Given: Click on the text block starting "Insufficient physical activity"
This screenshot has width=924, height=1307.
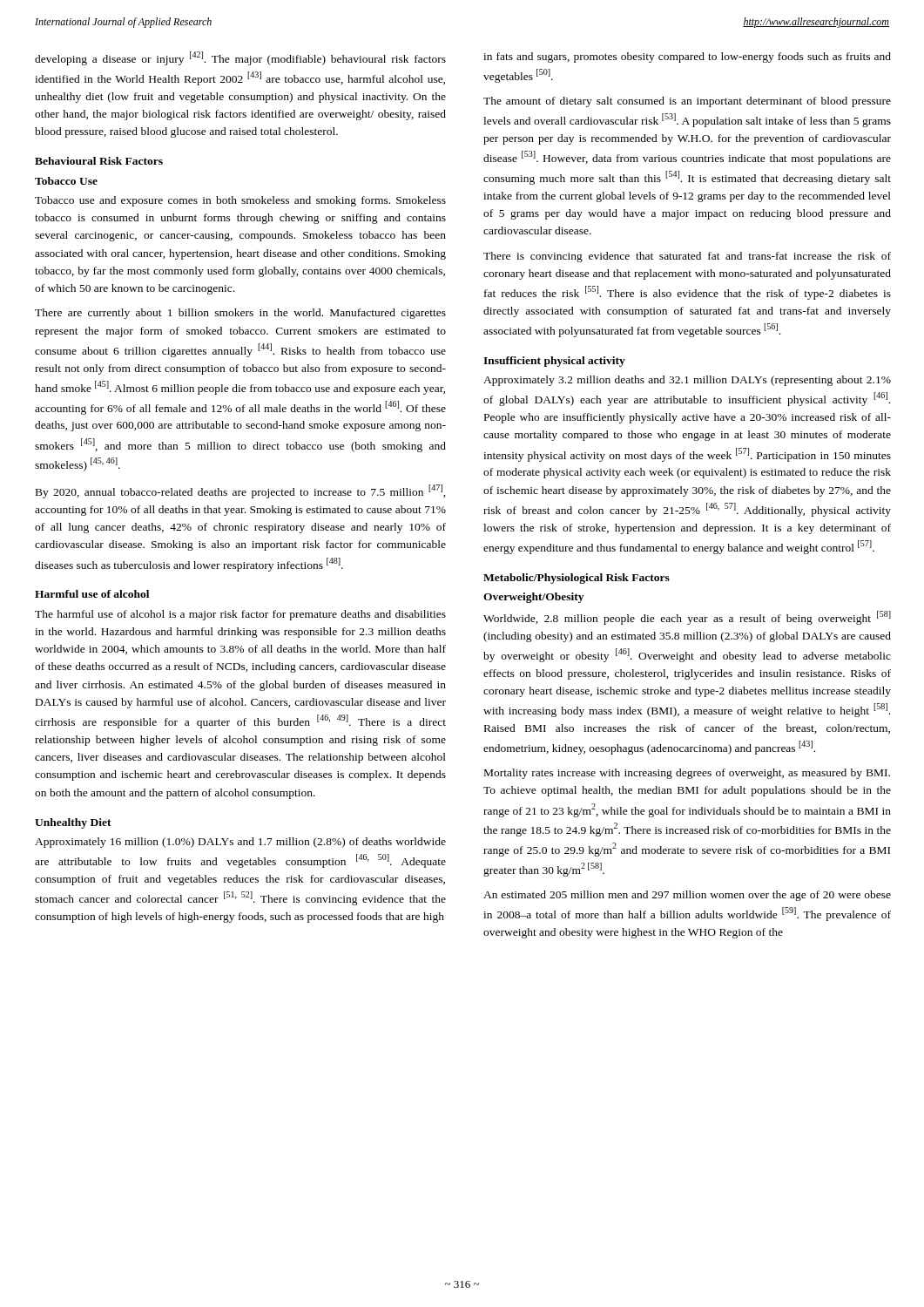Looking at the screenshot, I should click(x=554, y=362).
